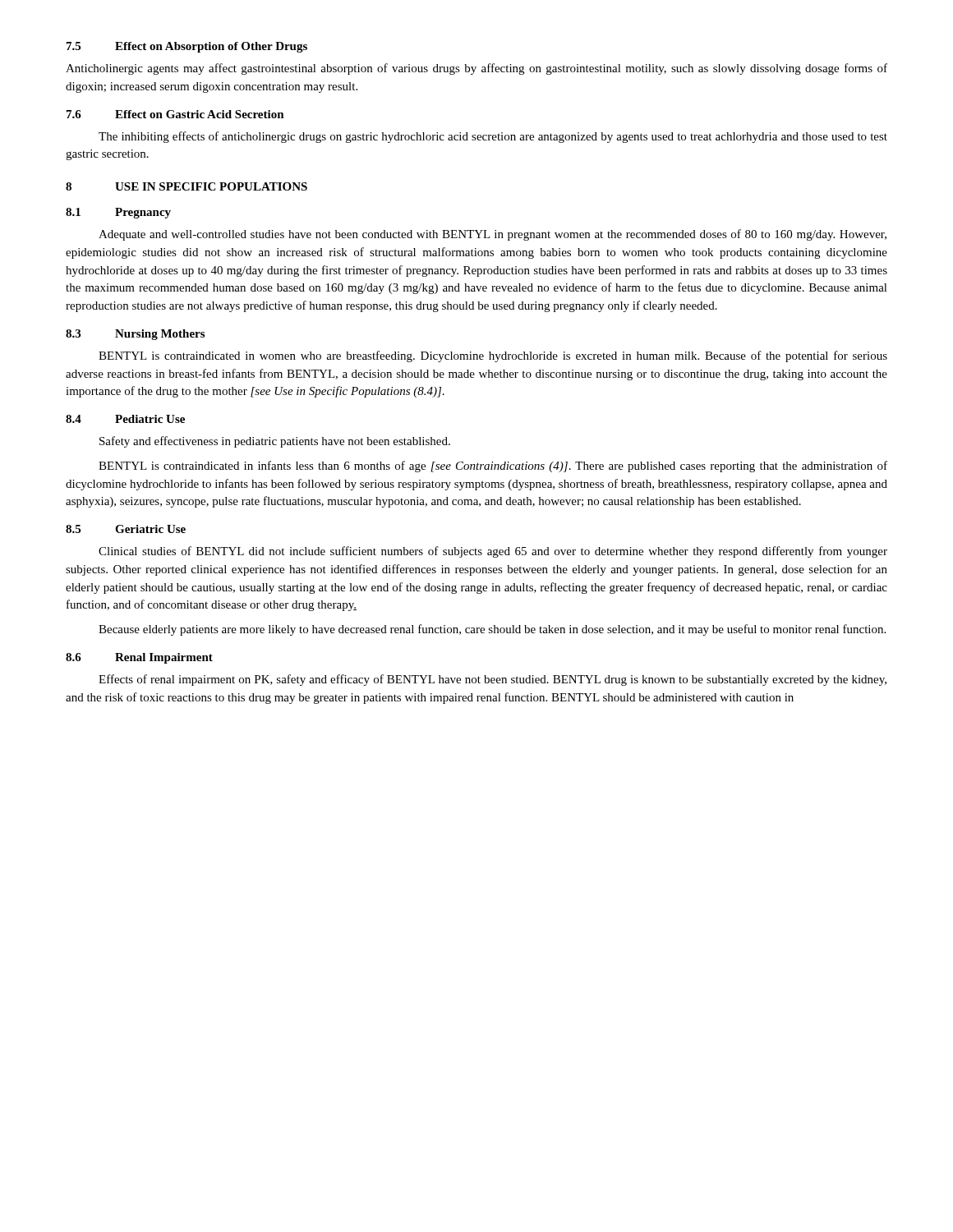Point to the block beginning "Adequate and well-controlled studies have not been conducted"
The width and height of the screenshot is (953, 1232).
tap(476, 270)
